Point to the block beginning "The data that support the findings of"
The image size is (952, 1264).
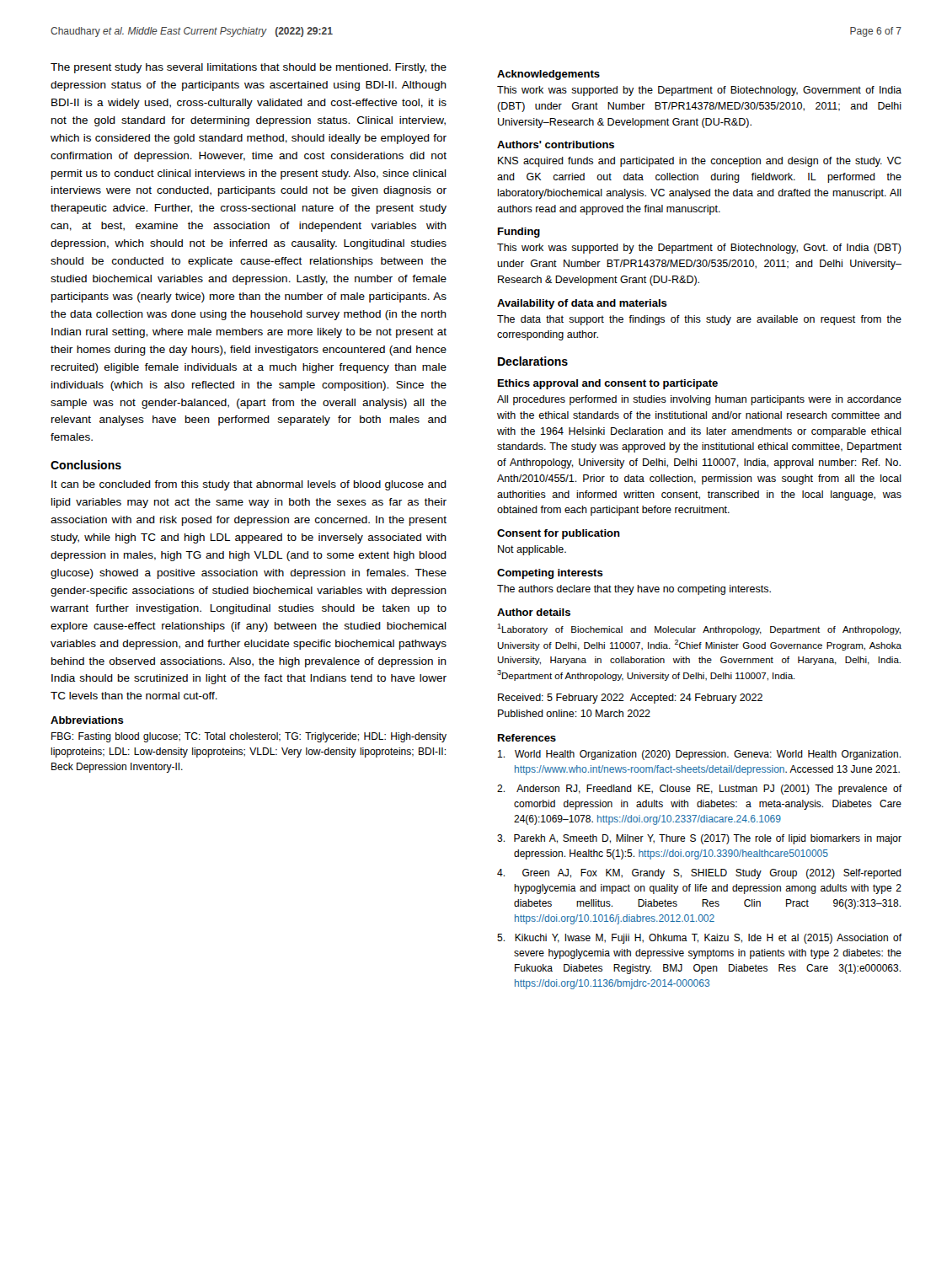699,327
